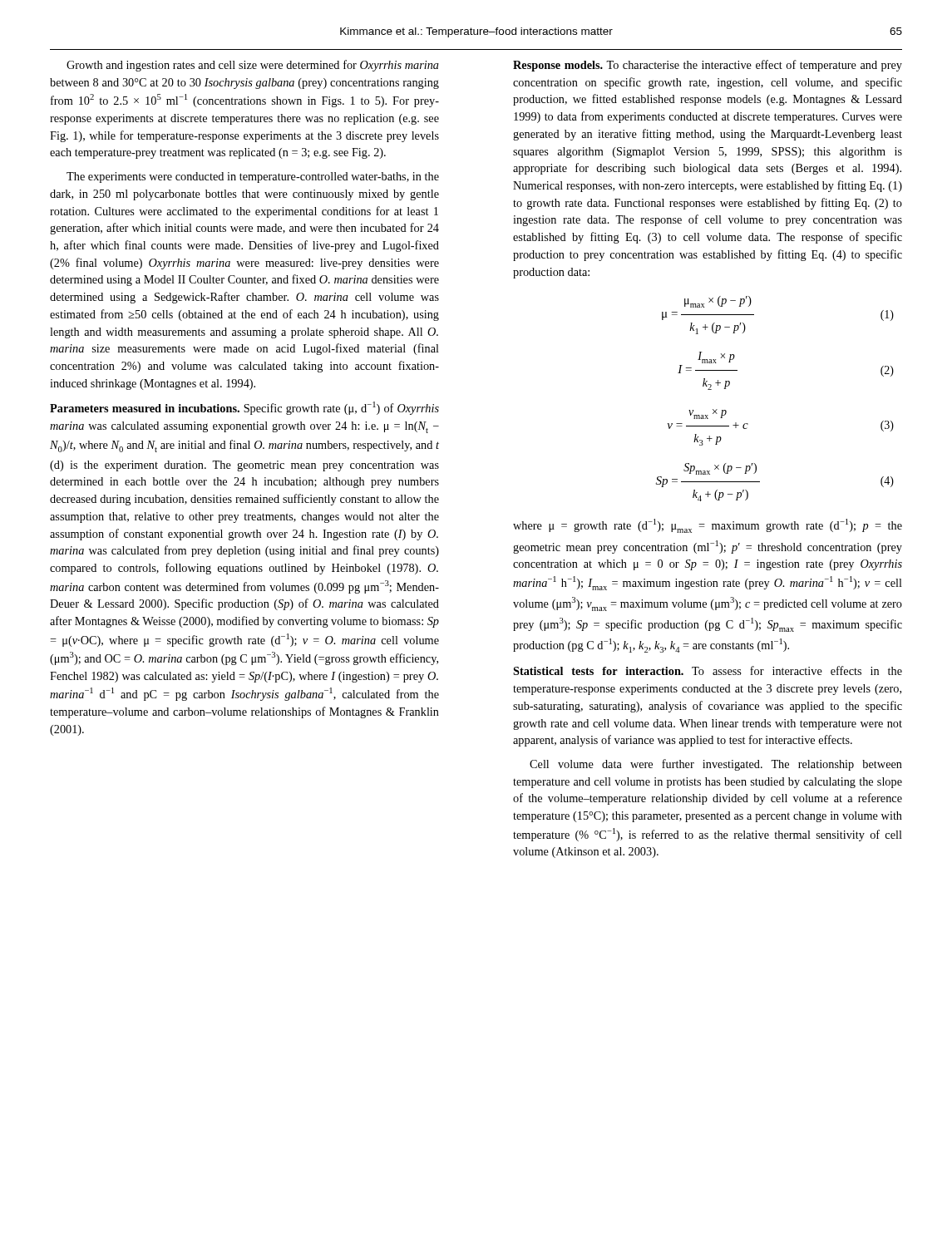Click on the text starting "Response models. To characterise the interactive effect"
The height and width of the screenshot is (1247, 952).
[x=708, y=168]
